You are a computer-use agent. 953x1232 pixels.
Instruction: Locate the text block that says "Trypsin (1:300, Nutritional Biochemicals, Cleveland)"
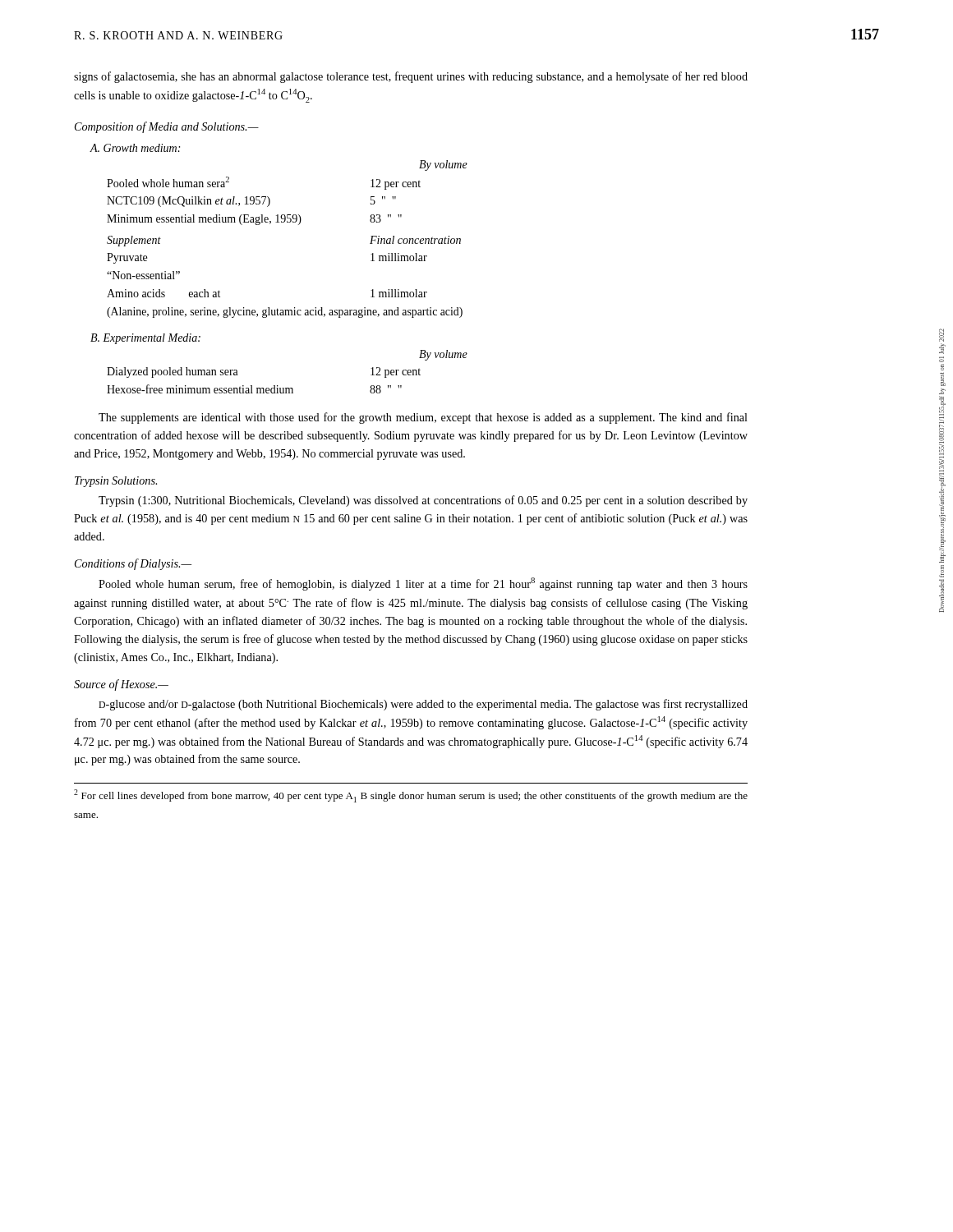411,519
